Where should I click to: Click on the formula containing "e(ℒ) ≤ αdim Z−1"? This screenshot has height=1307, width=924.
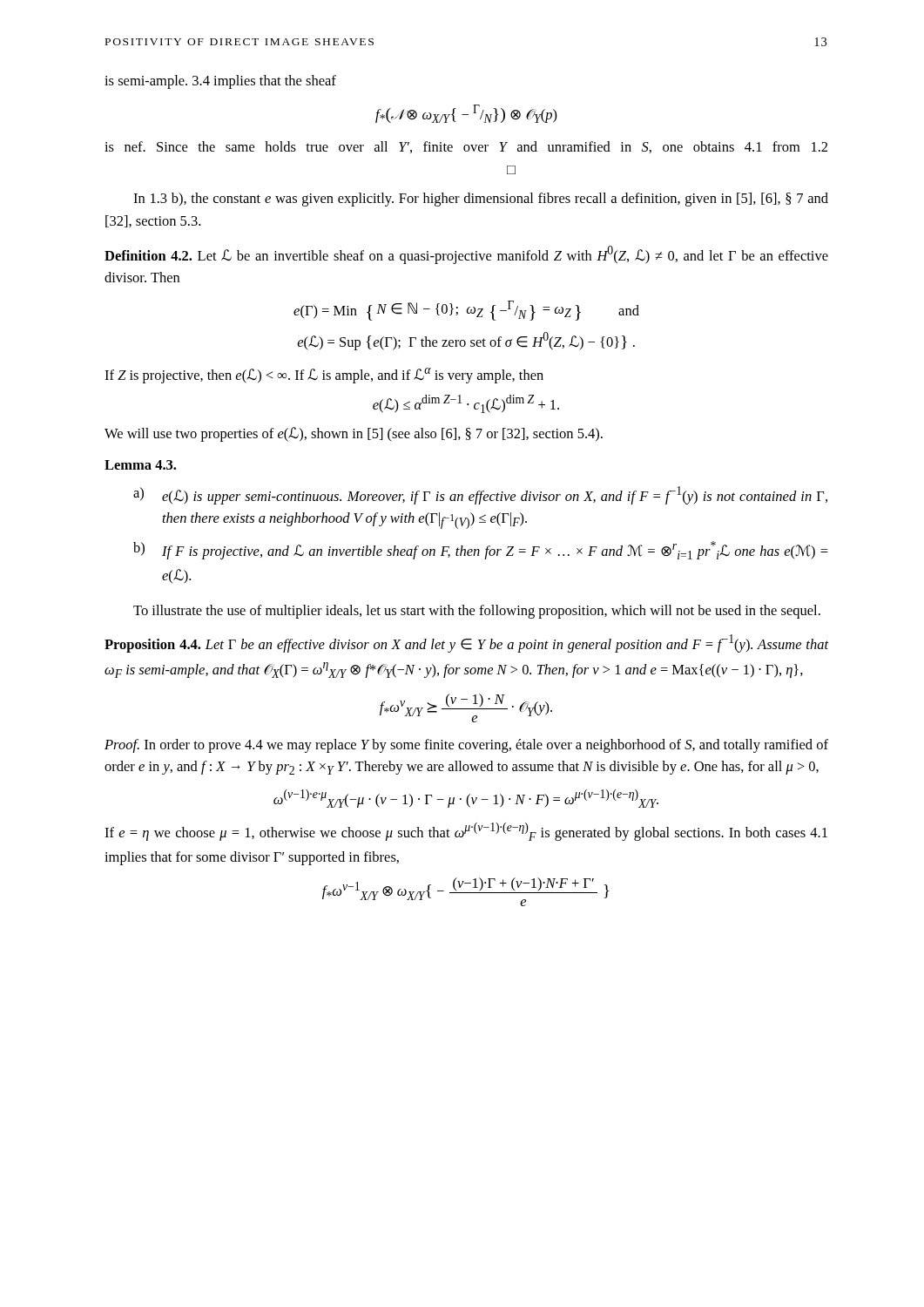coord(466,404)
